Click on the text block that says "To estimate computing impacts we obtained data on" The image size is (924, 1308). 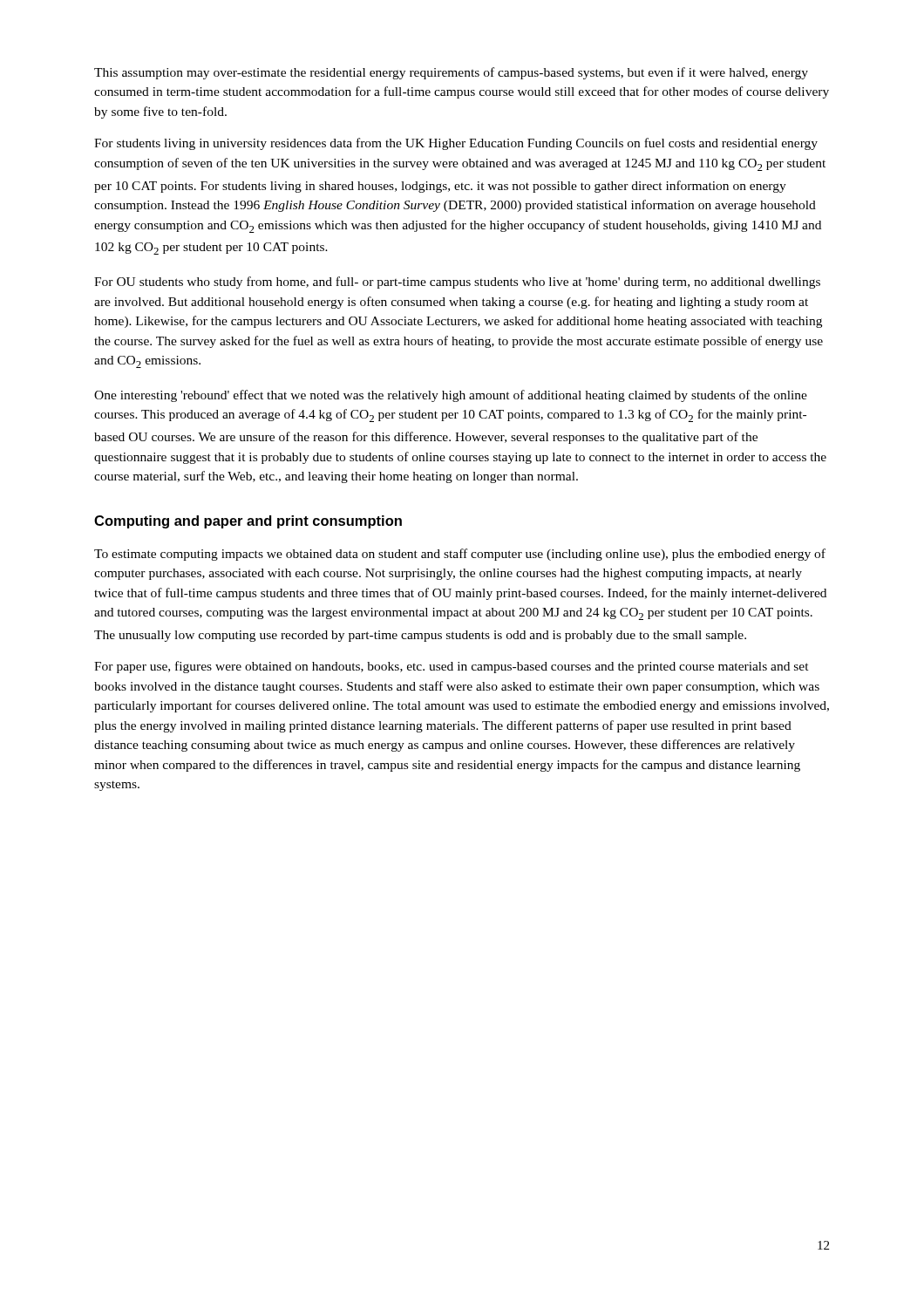pyautogui.click(x=461, y=594)
